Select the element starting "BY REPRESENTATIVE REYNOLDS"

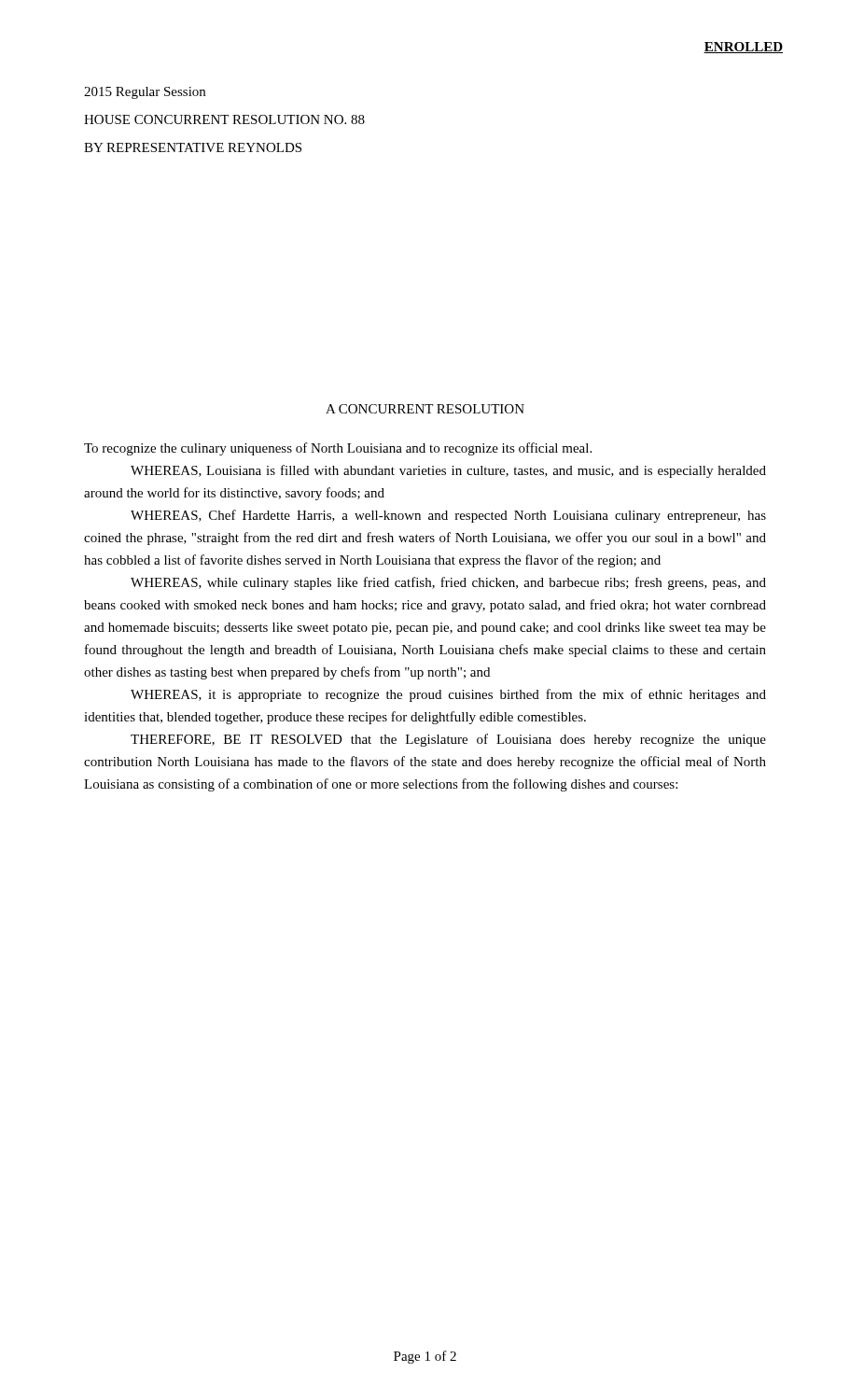pos(193,147)
